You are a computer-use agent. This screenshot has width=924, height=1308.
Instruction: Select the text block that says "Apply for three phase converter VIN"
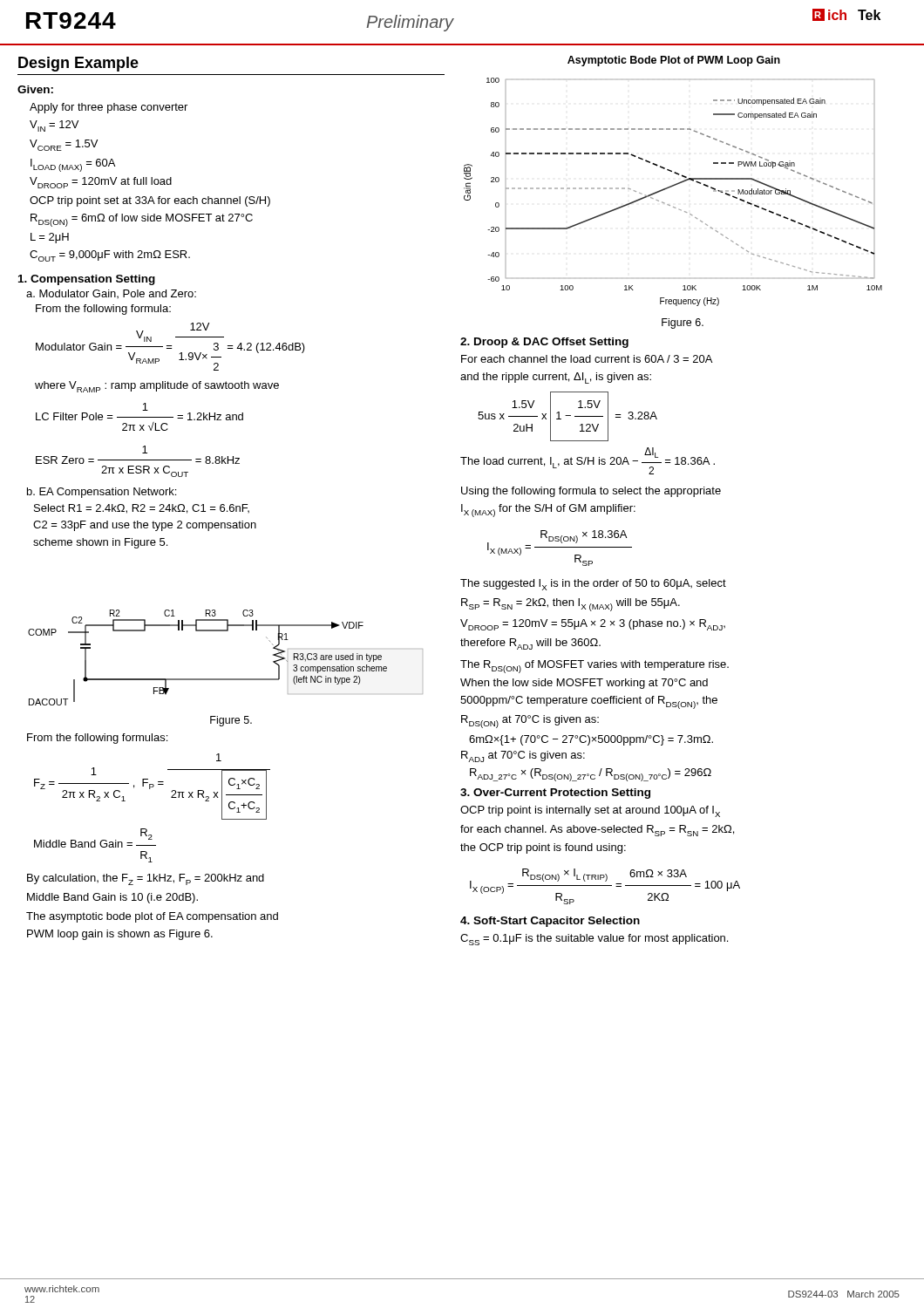[150, 182]
